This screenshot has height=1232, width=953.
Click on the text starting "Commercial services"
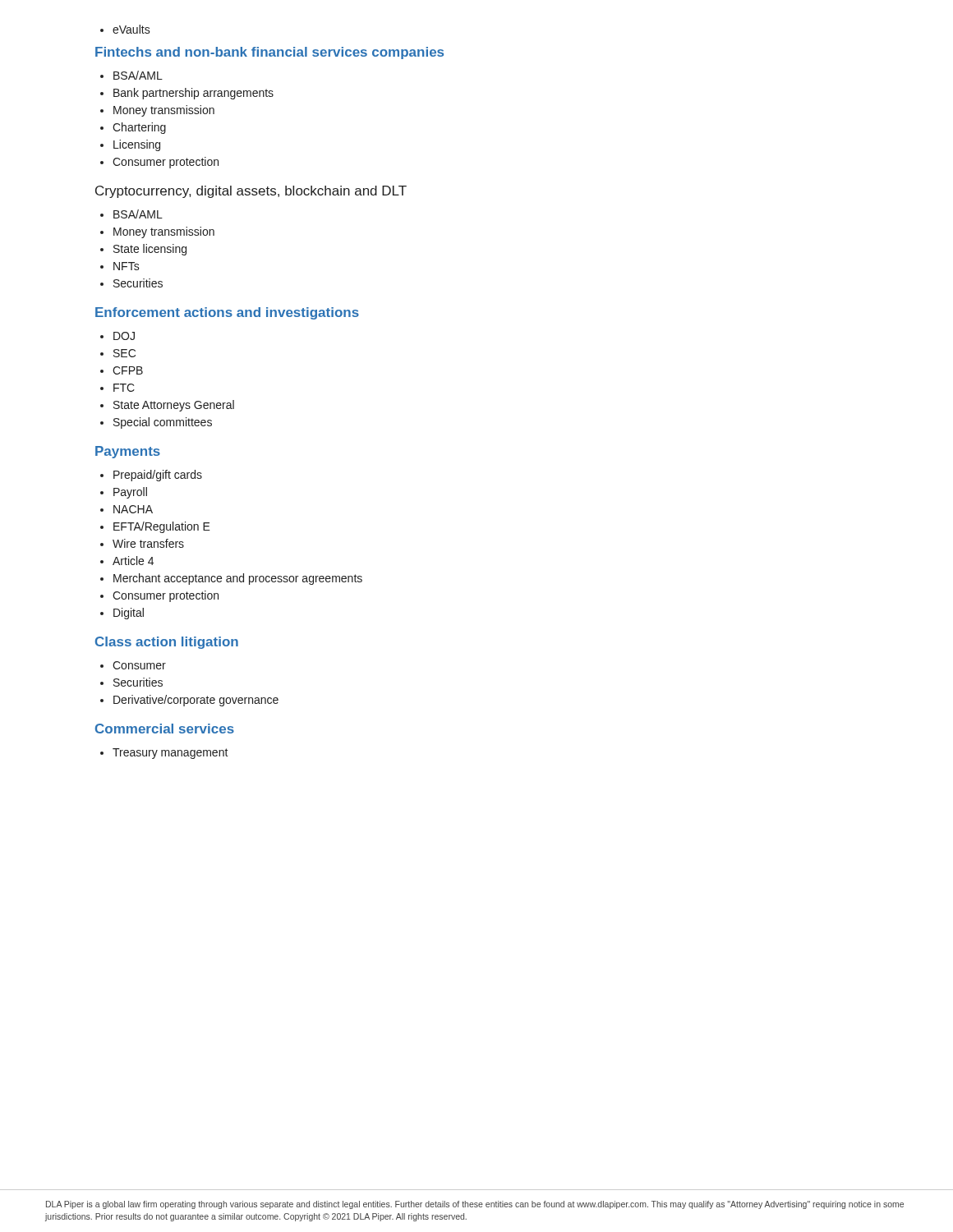[x=164, y=729]
